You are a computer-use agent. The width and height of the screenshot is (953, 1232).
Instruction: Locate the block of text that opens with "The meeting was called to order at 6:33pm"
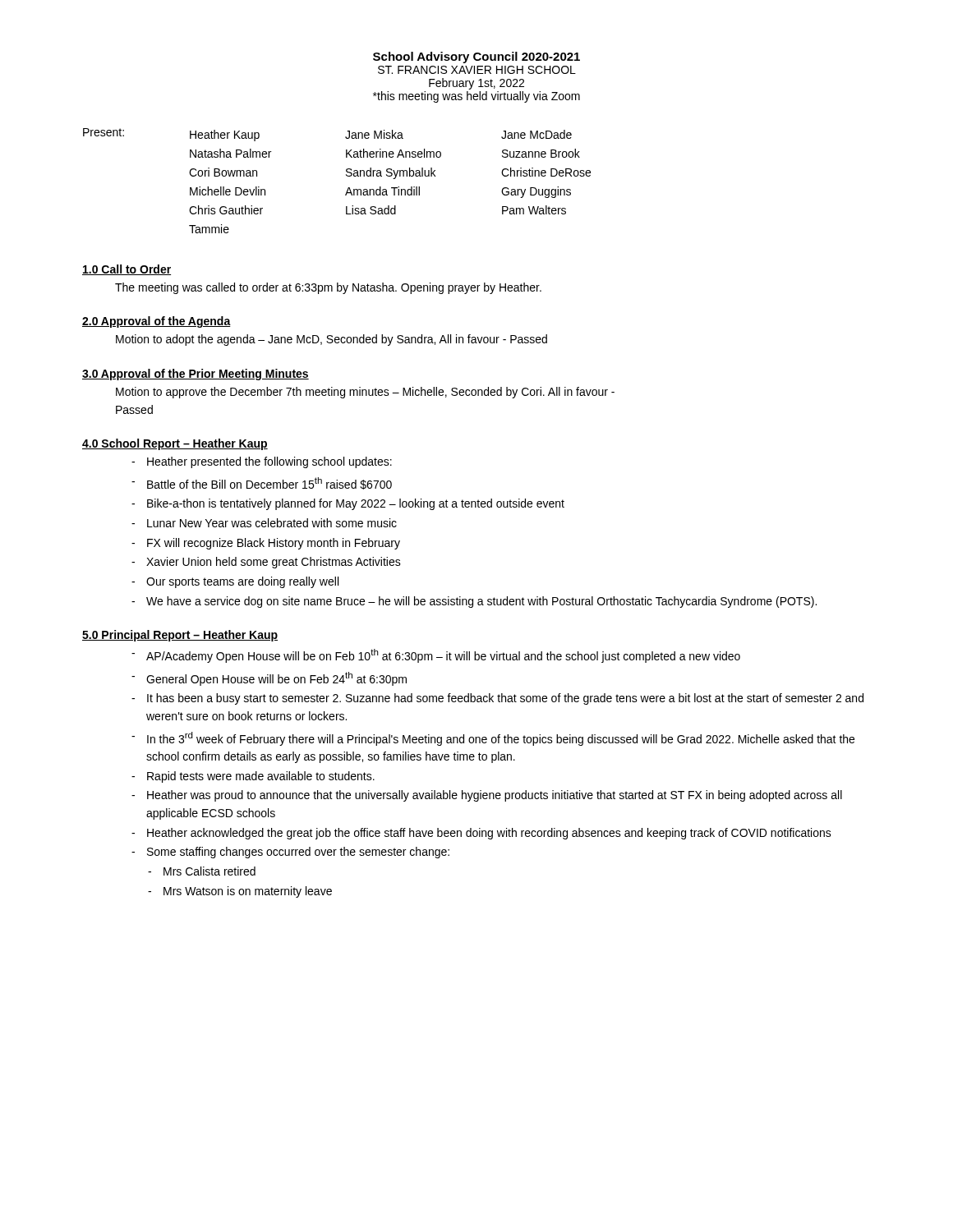click(329, 287)
